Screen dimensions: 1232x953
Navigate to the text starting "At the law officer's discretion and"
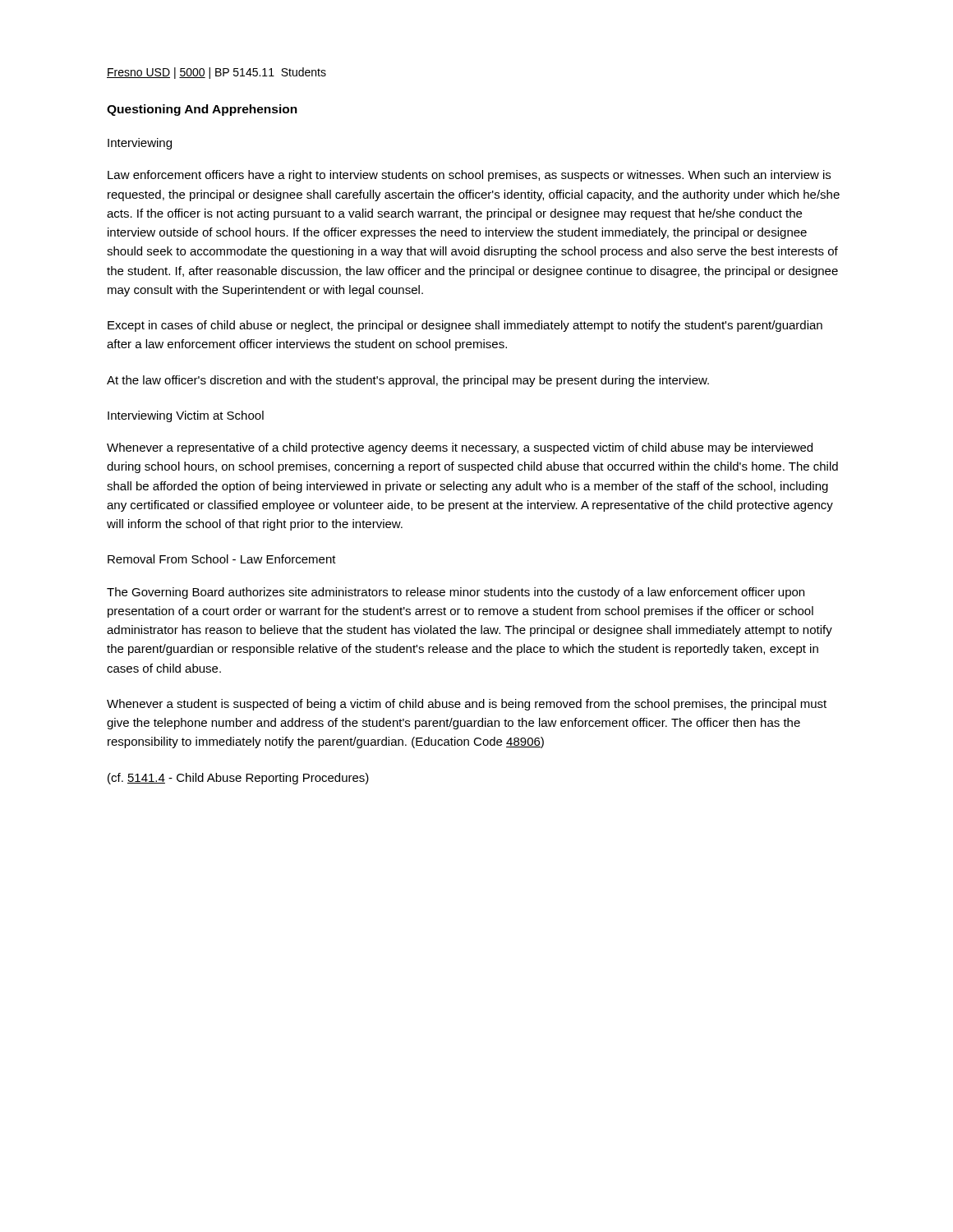408,379
